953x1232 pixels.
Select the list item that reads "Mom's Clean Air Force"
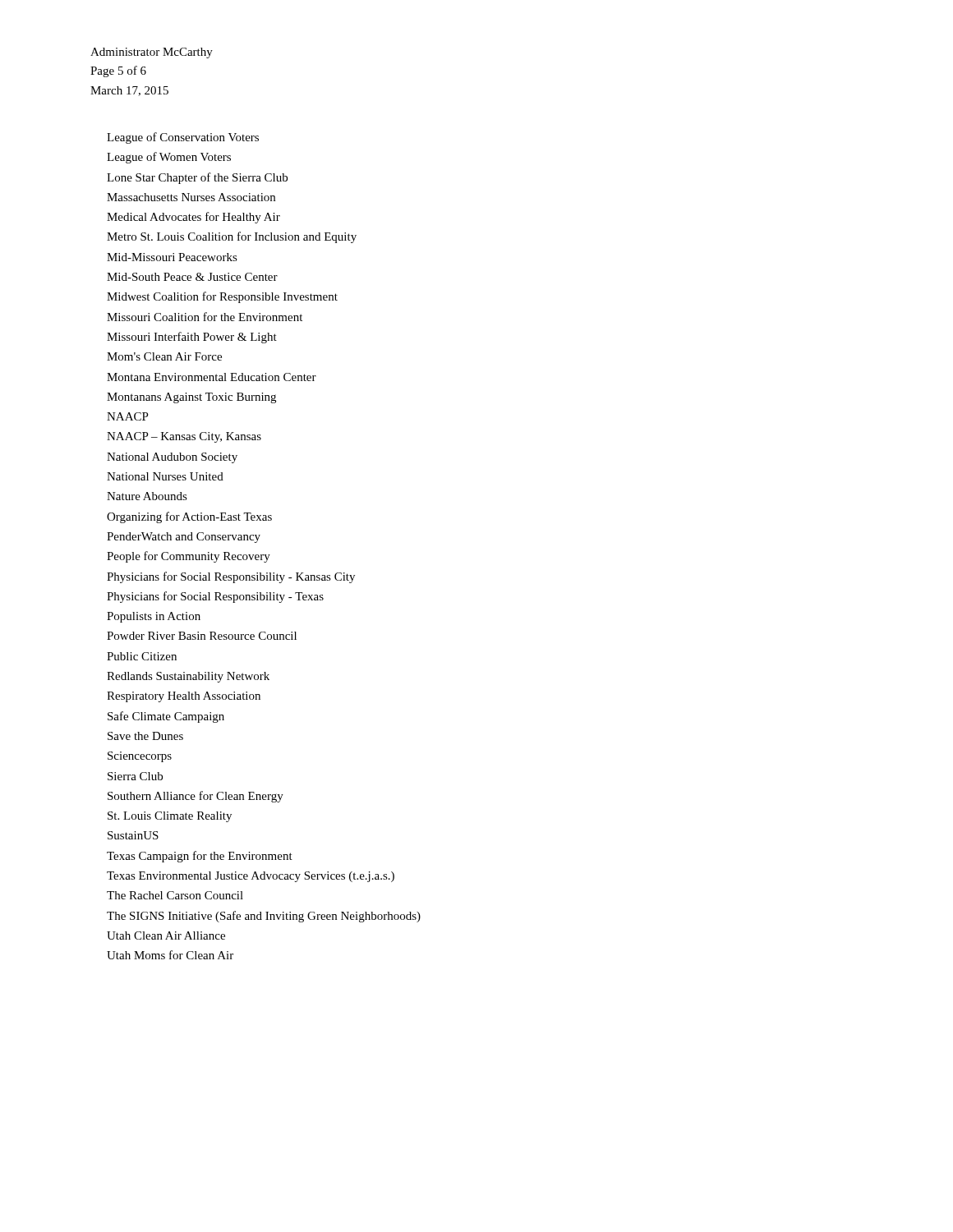coord(164,356)
